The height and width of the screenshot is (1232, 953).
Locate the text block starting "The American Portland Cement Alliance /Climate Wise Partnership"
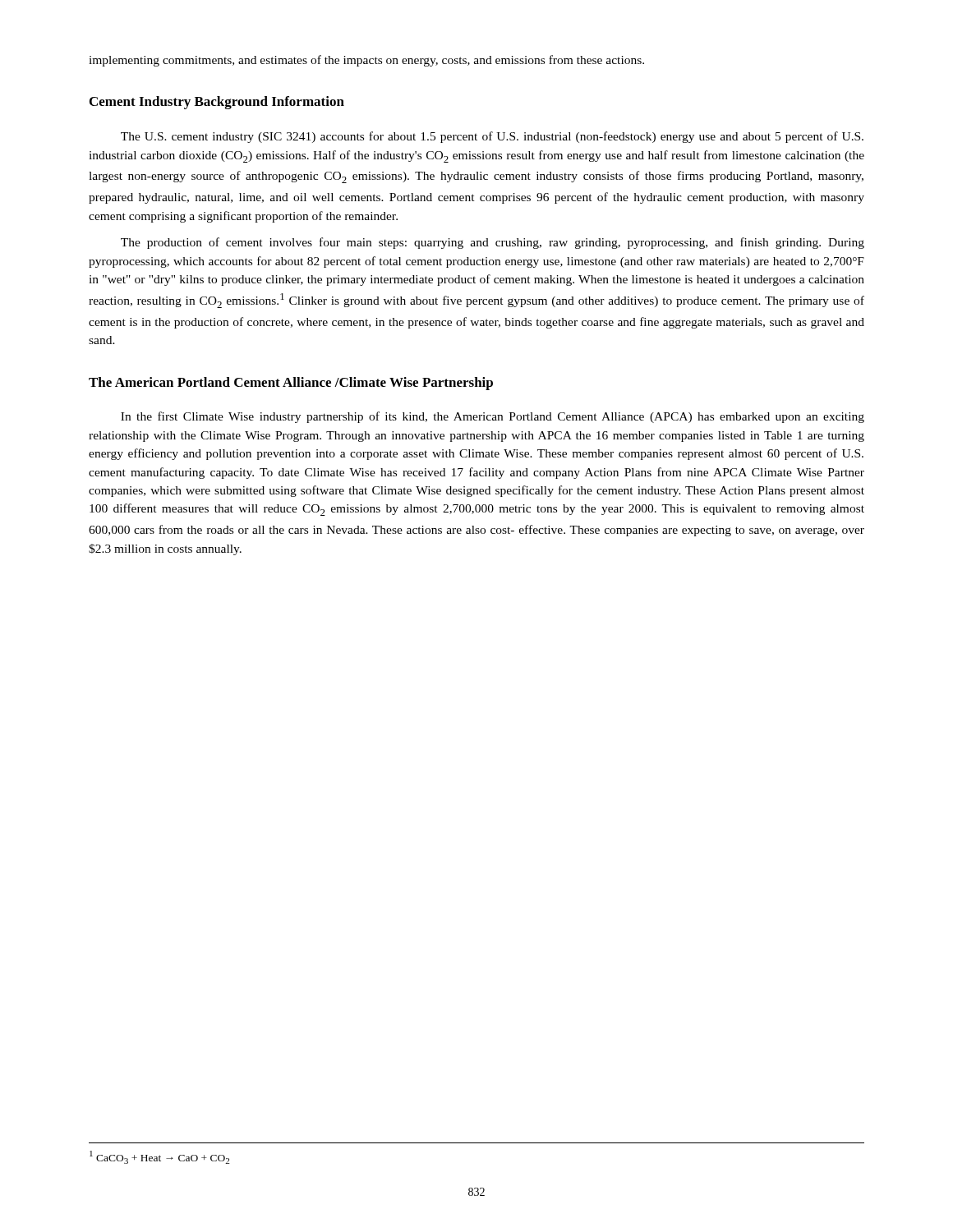pos(291,382)
